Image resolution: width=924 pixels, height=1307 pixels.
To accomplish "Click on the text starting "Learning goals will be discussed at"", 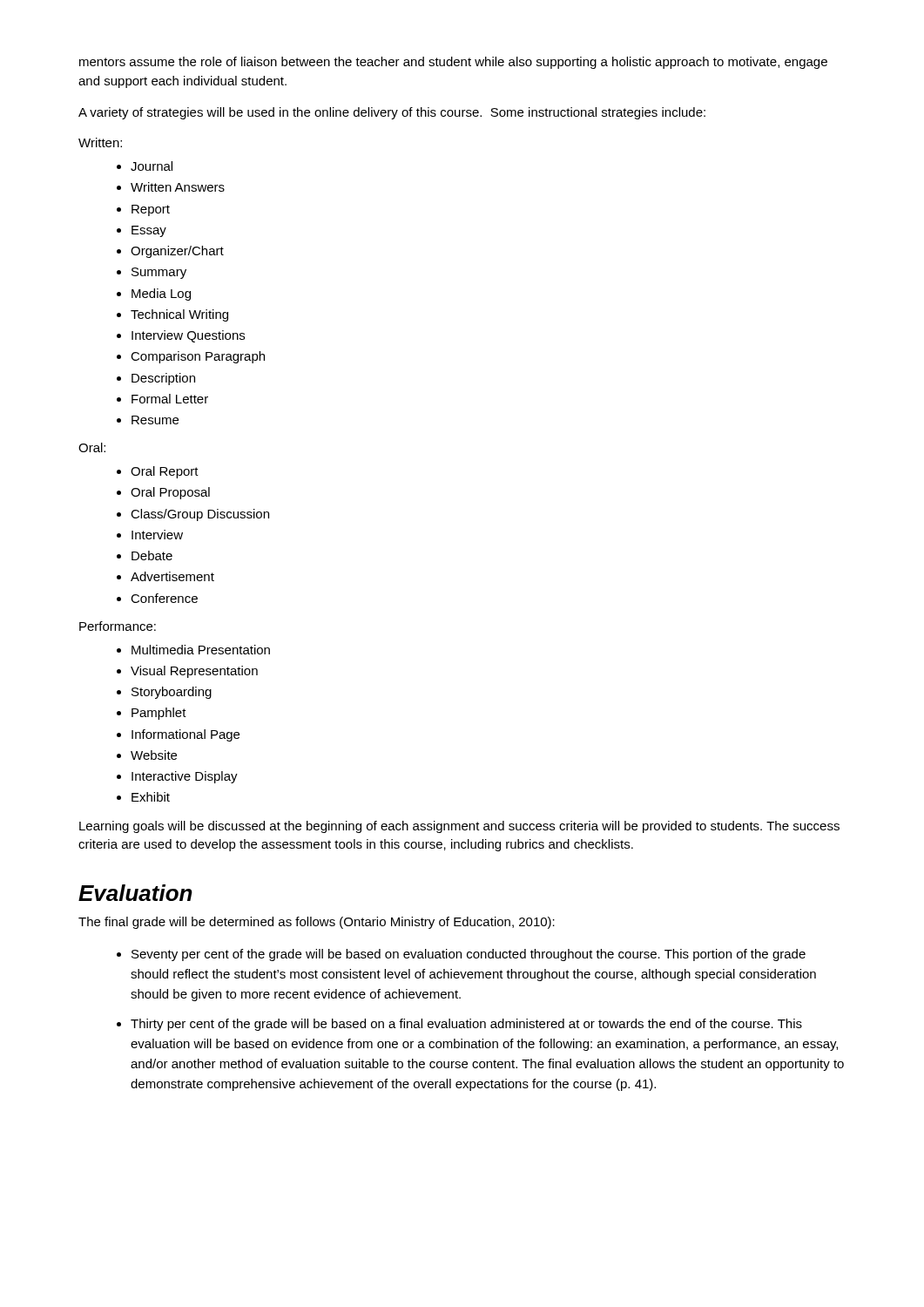I will (x=459, y=835).
